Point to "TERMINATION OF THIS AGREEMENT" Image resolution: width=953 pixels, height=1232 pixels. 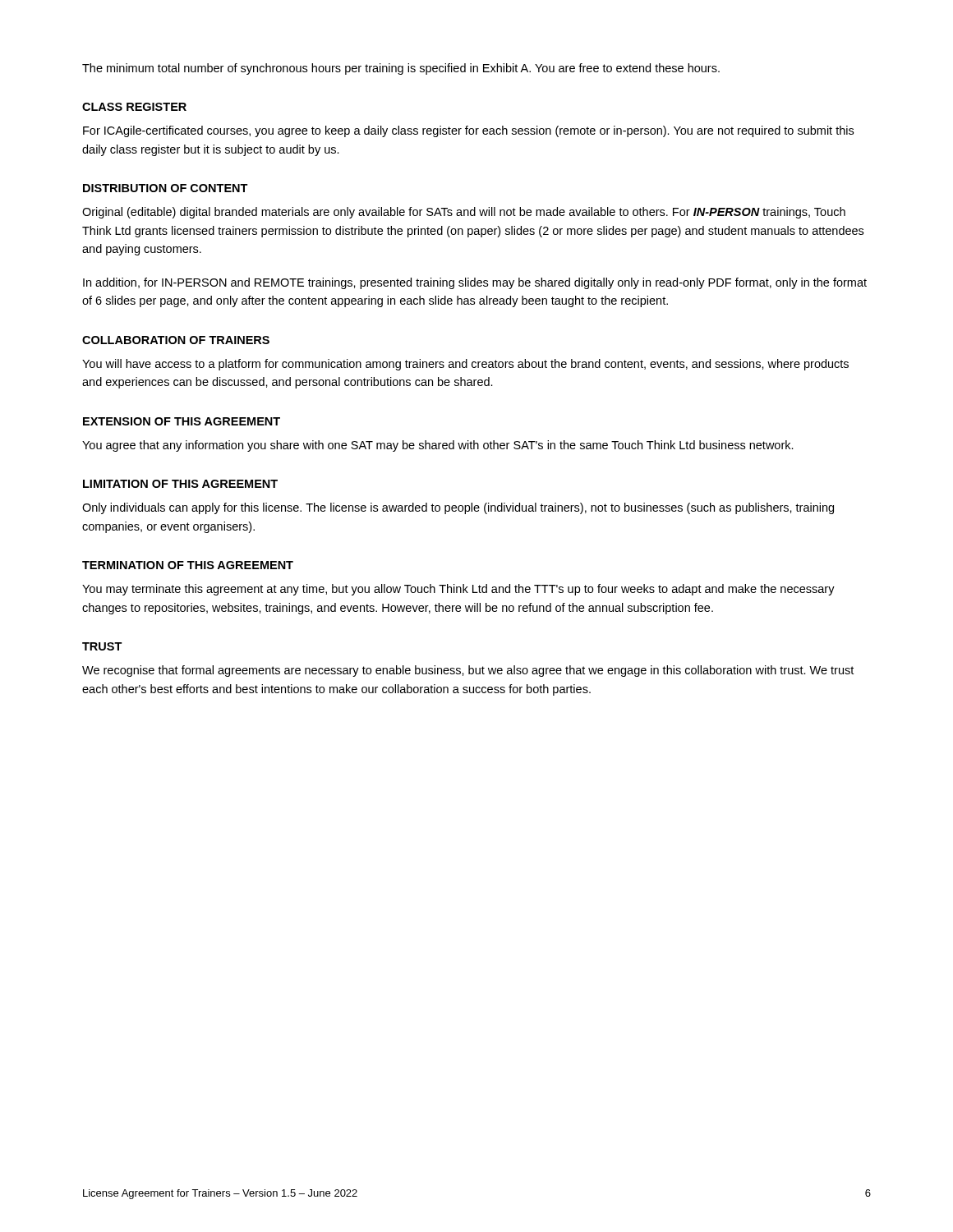click(x=188, y=565)
